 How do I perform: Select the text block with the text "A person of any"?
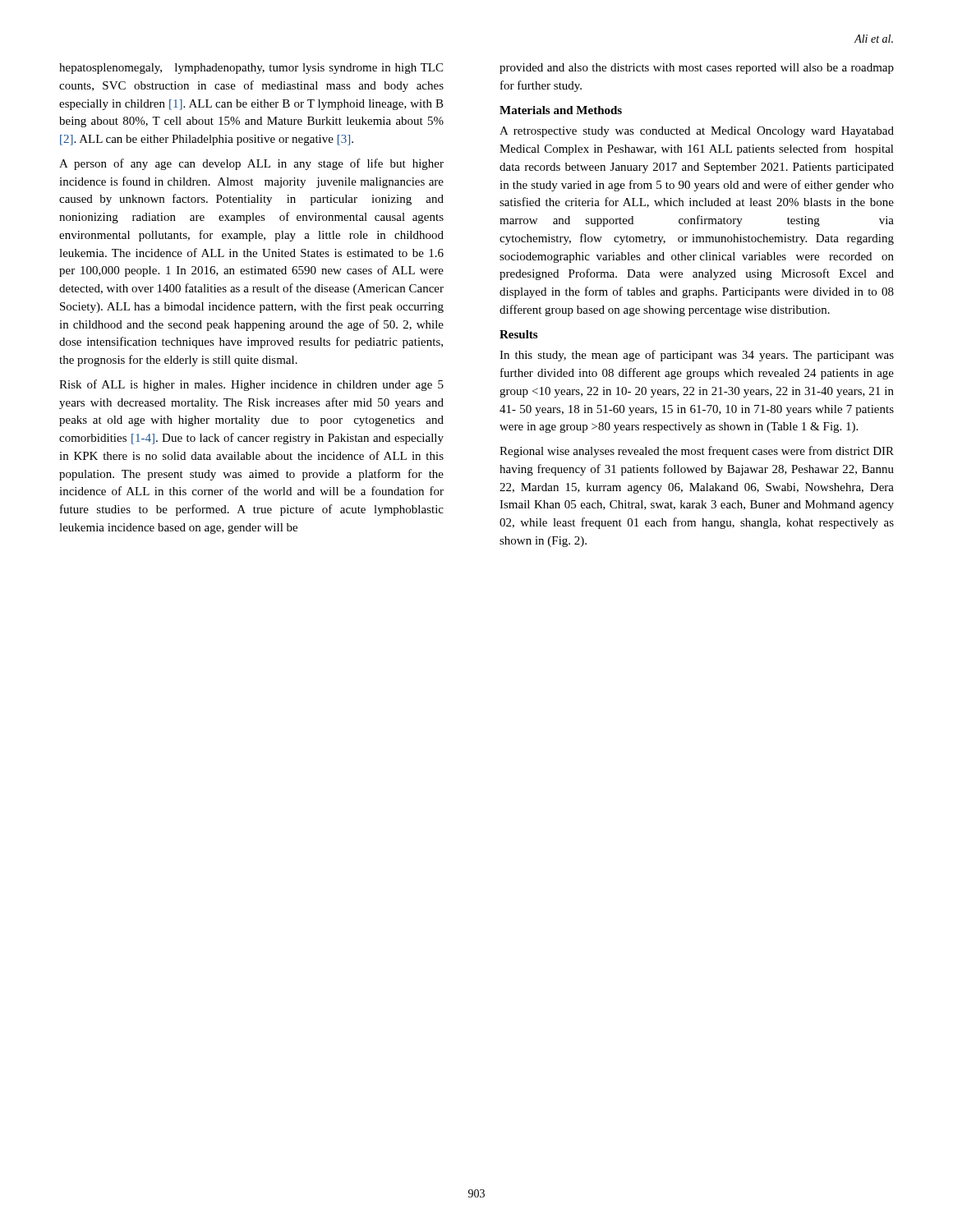(x=251, y=262)
